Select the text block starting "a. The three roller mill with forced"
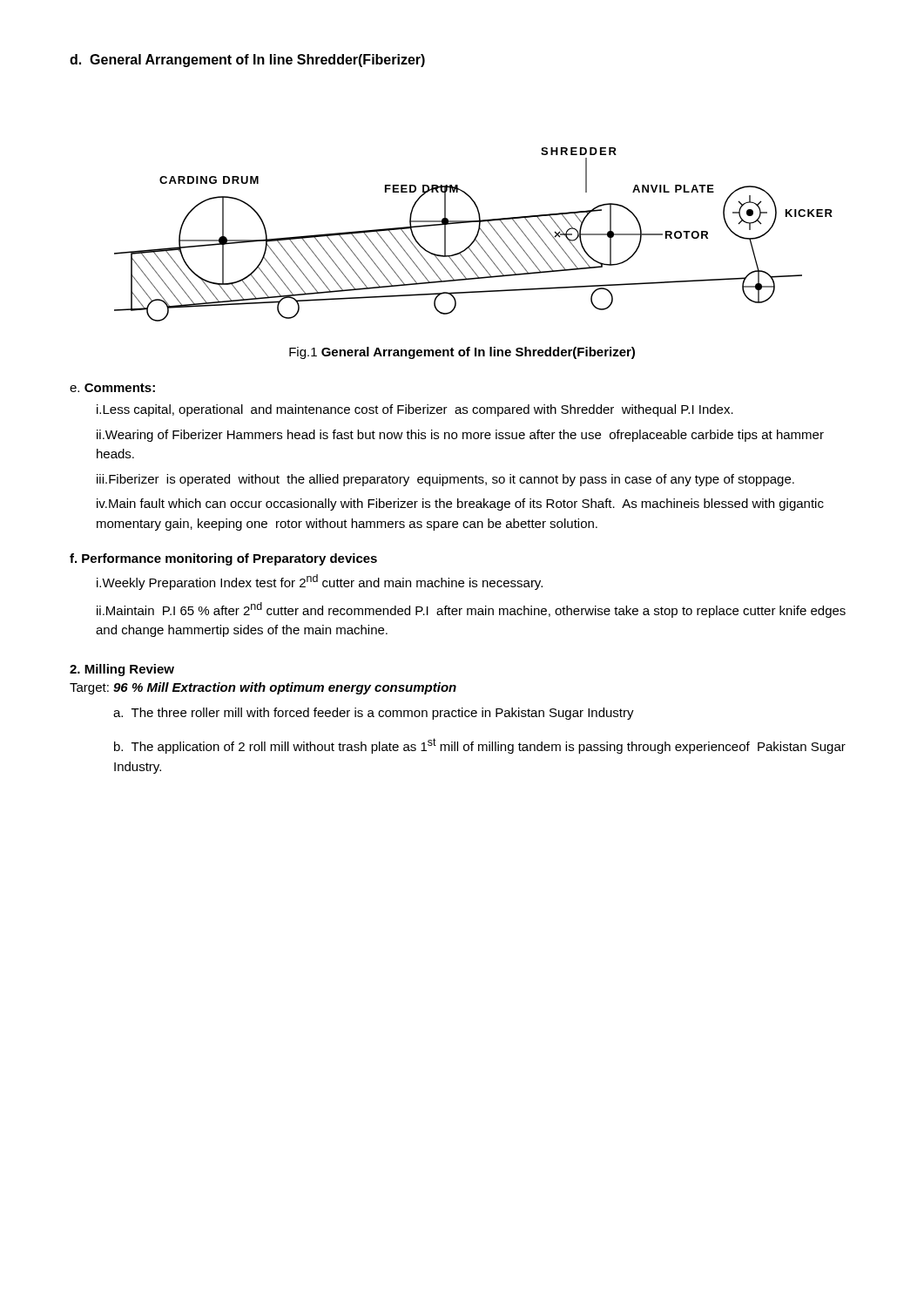This screenshot has height=1307, width=924. [x=373, y=712]
